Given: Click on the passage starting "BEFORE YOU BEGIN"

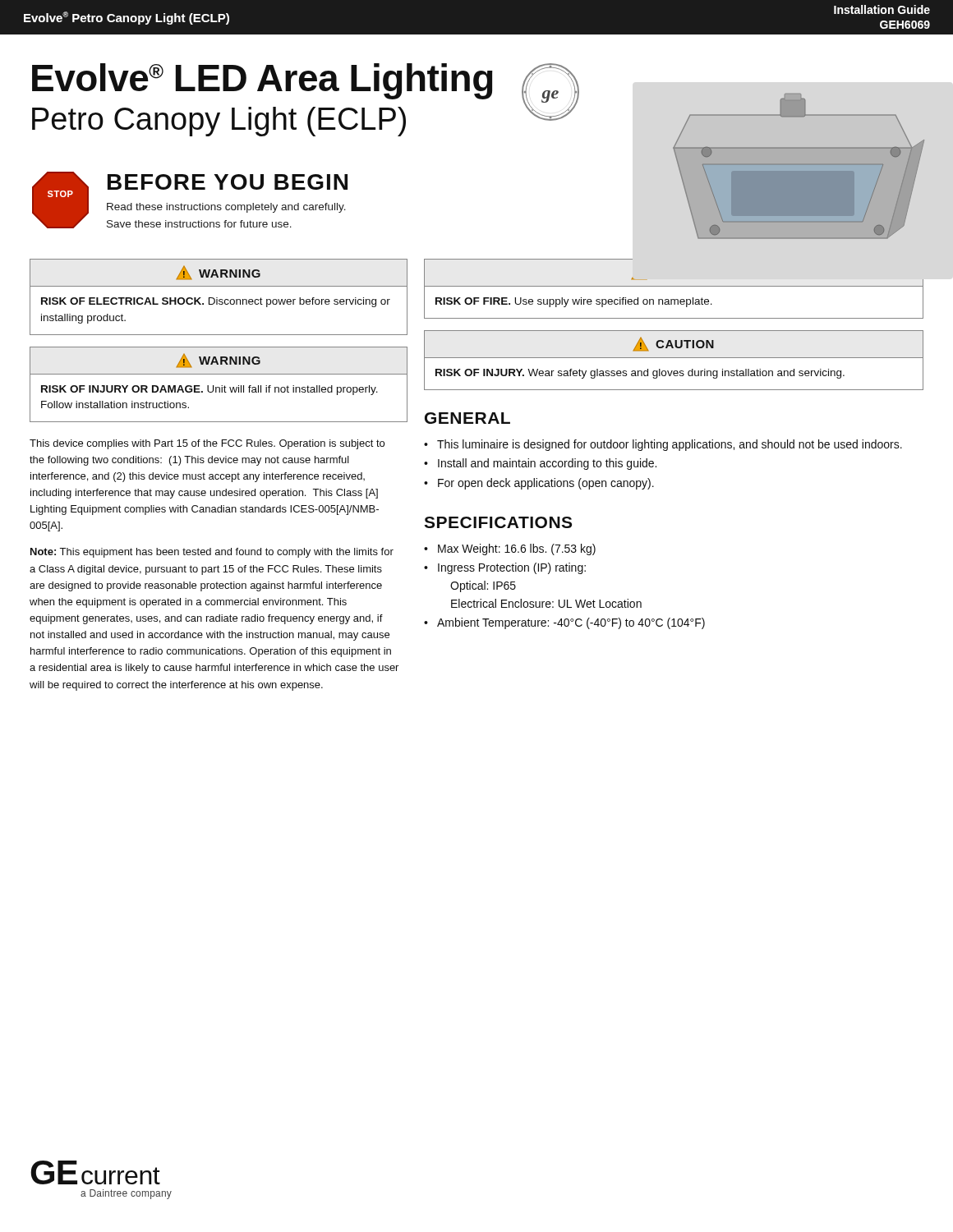Looking at the screenshot, I should pos(228,183).
